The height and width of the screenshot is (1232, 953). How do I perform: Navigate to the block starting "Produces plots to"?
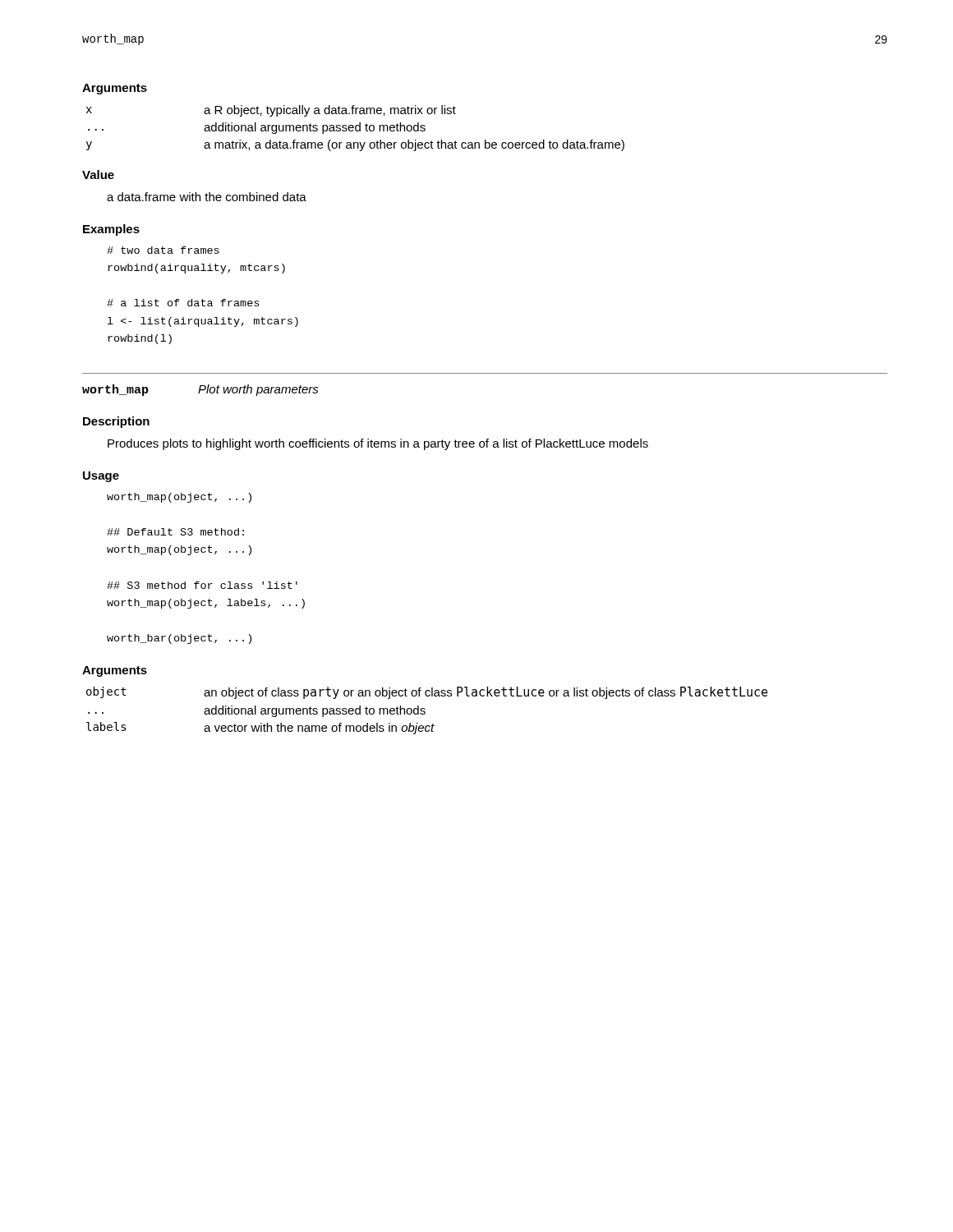[x=378, y=443]
